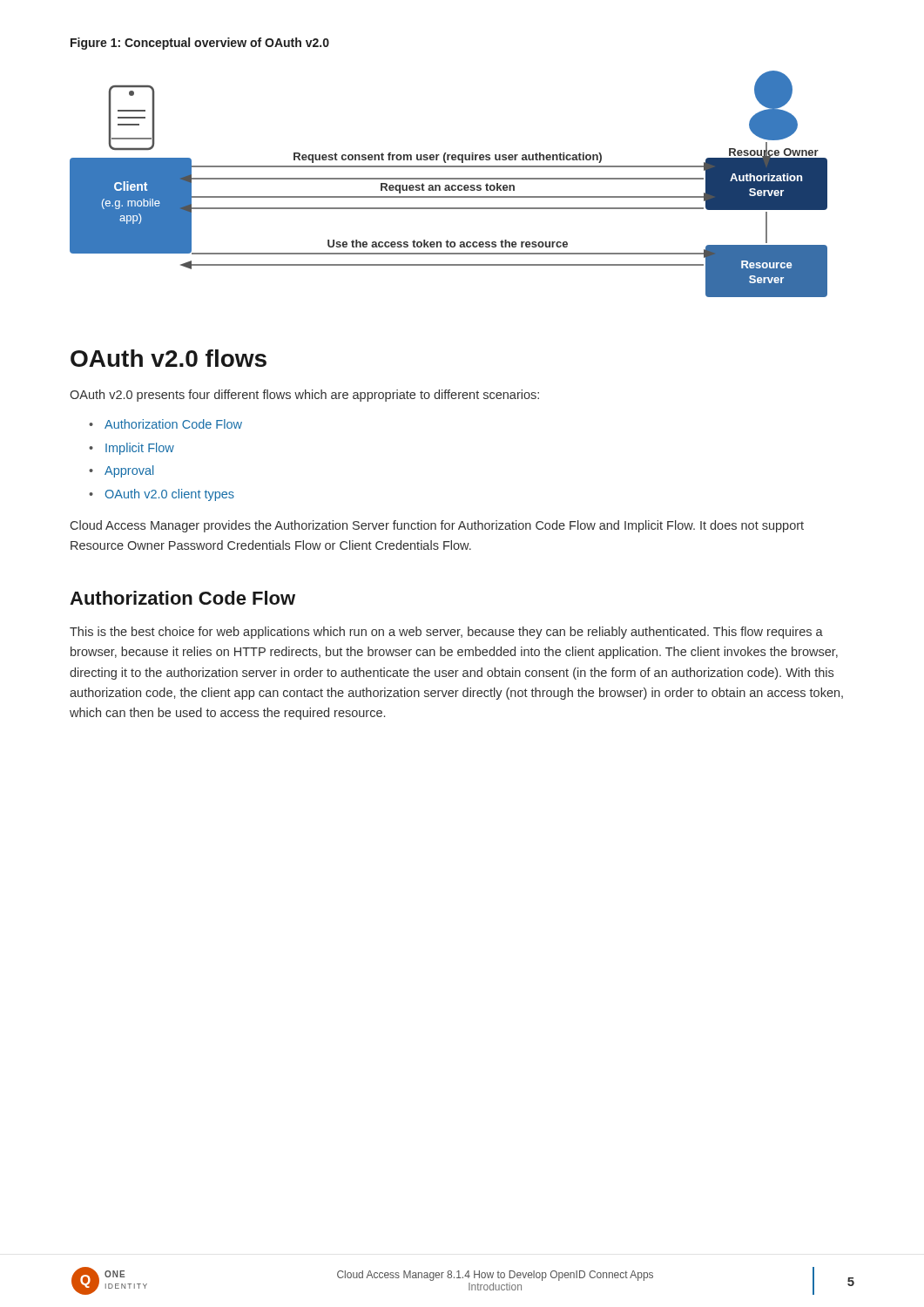
Task: Find the flowchart
Action: [462, 190]
